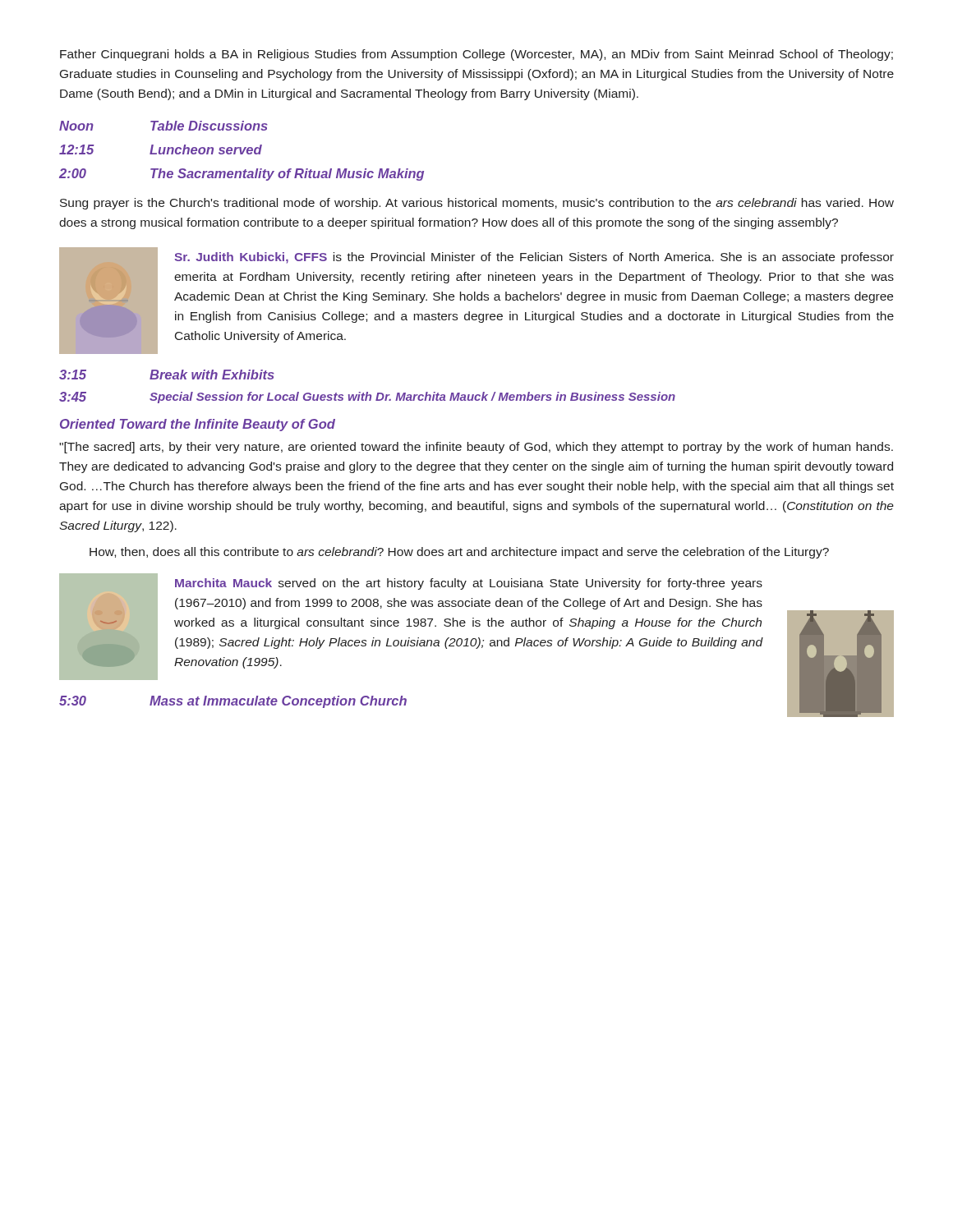Find the passage starting "Sr. Judith Kubicki, CFFS is"
Image resolution: width=953 pixels, height=1232 pixels.
[534, 296]
